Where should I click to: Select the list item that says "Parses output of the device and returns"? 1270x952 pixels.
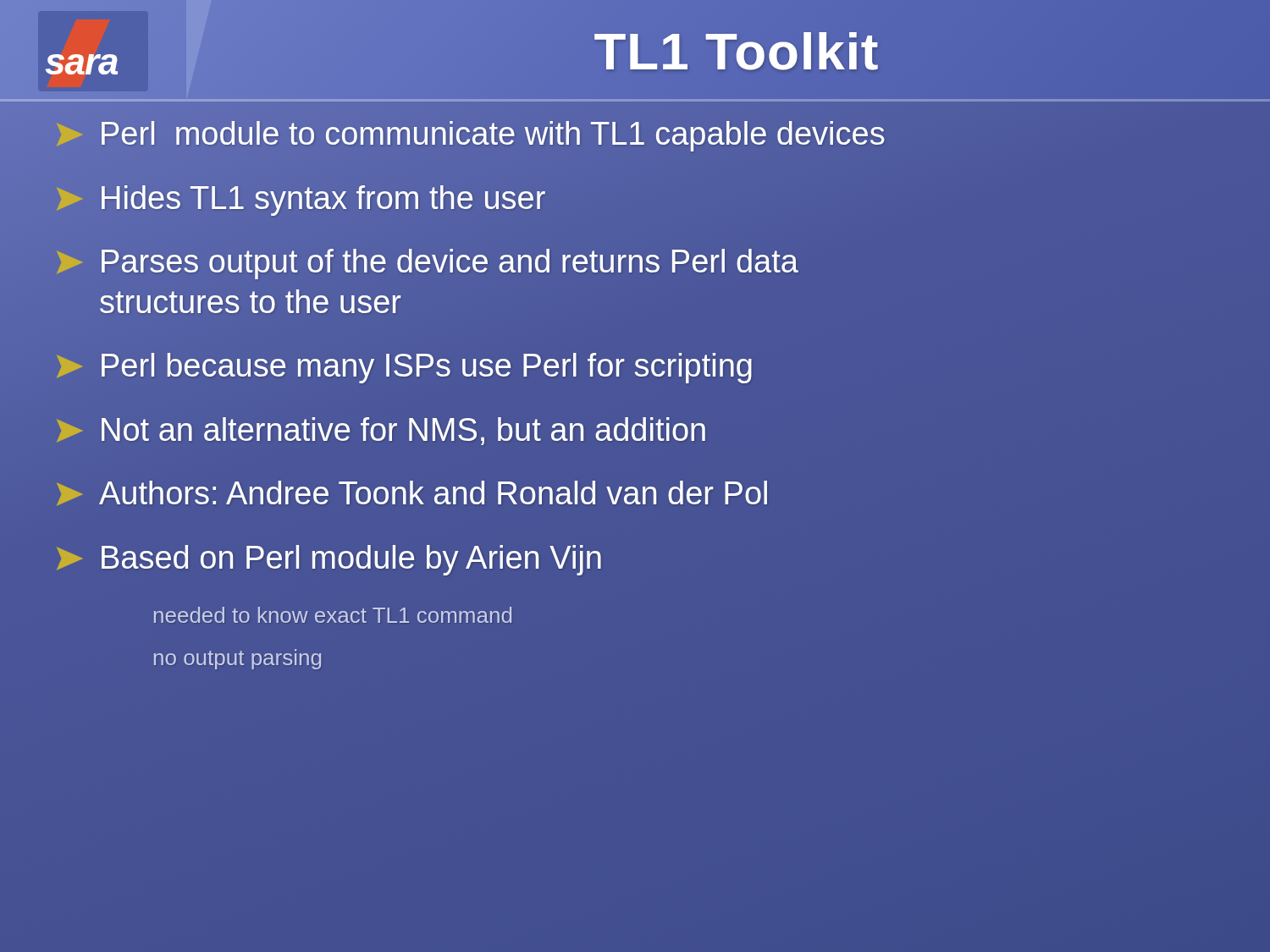click(425, 282)
